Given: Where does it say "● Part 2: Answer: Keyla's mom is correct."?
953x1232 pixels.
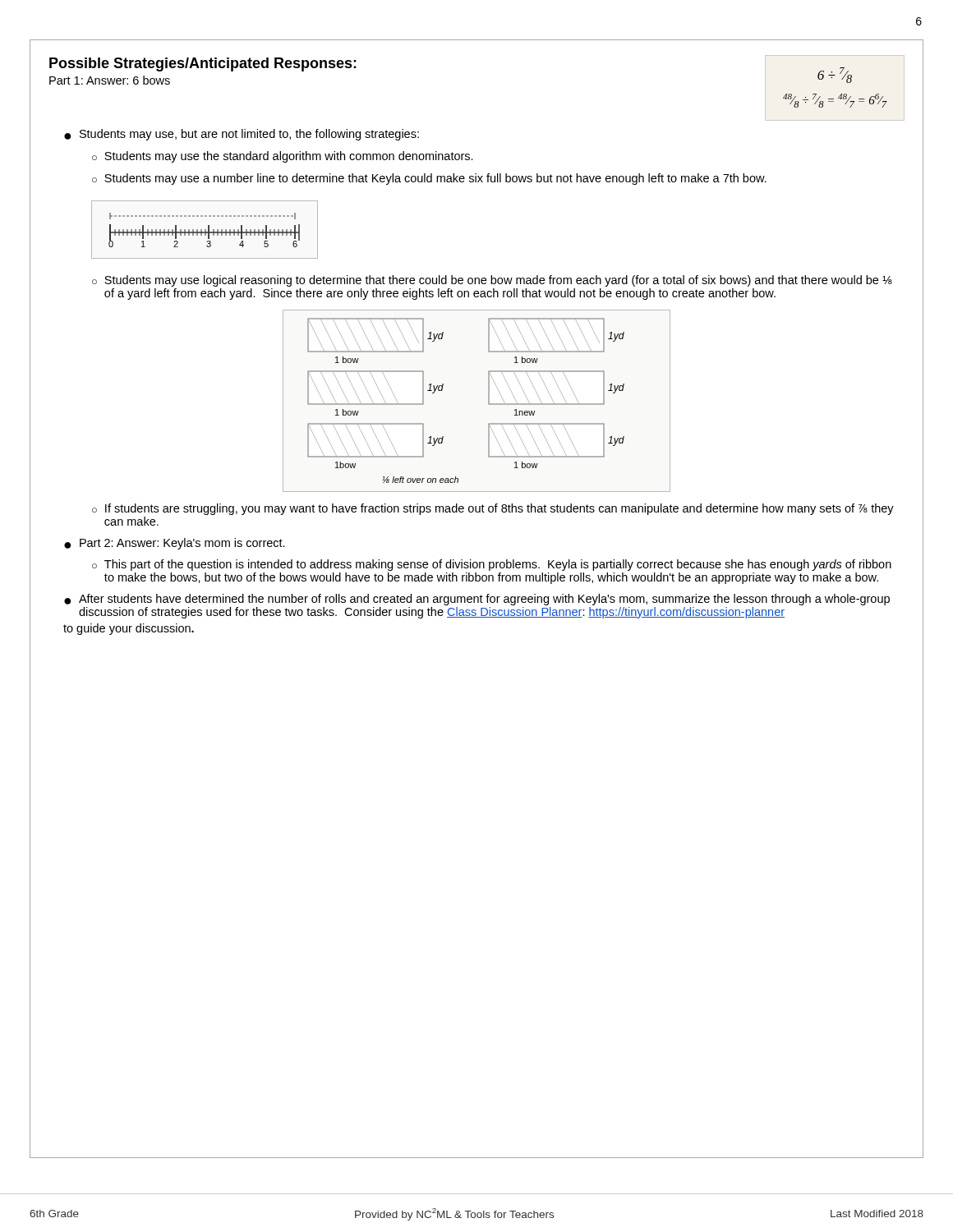Looking at the screenshot, I should pos(174,545).
